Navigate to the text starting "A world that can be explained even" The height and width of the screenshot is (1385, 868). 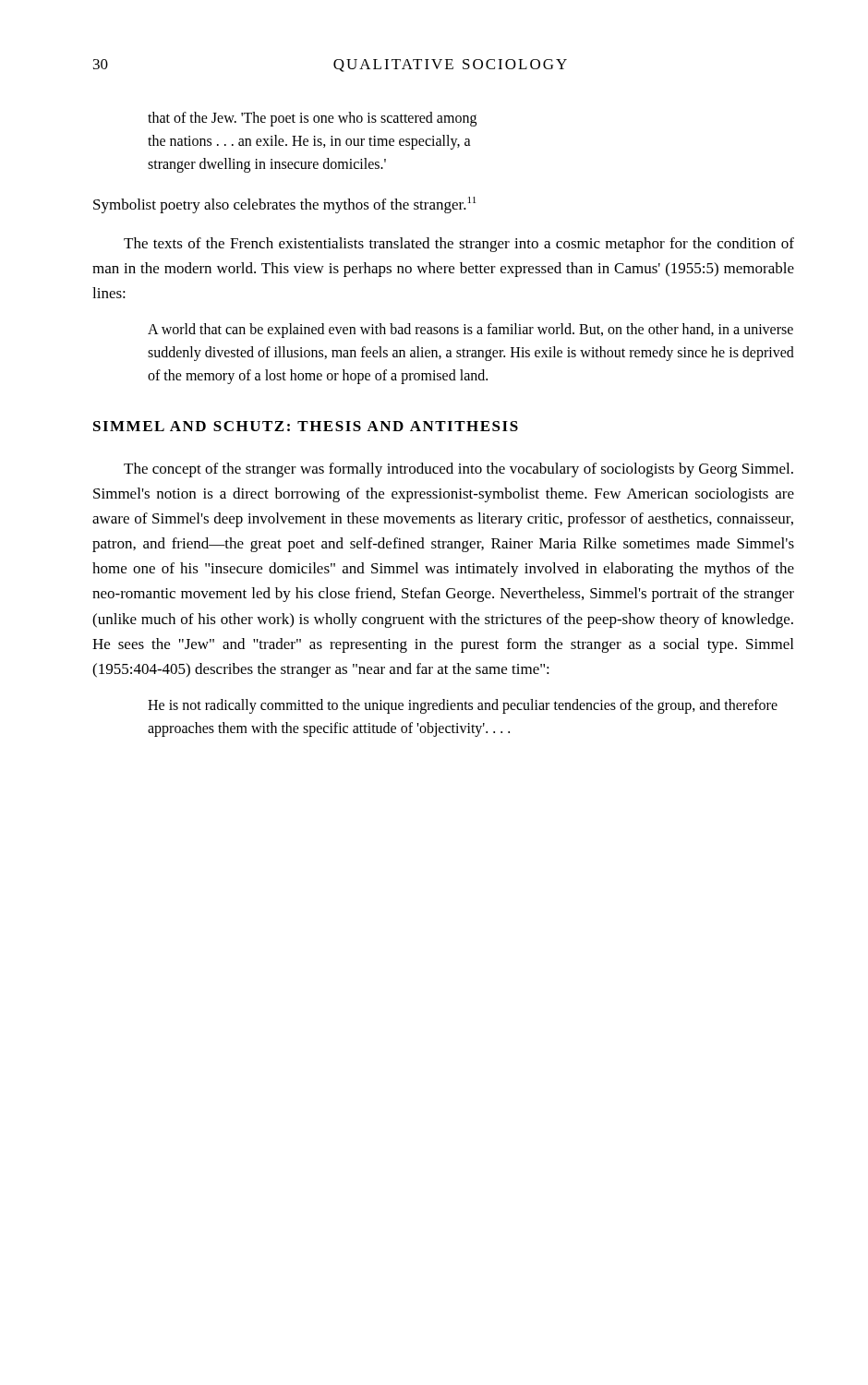471,352
